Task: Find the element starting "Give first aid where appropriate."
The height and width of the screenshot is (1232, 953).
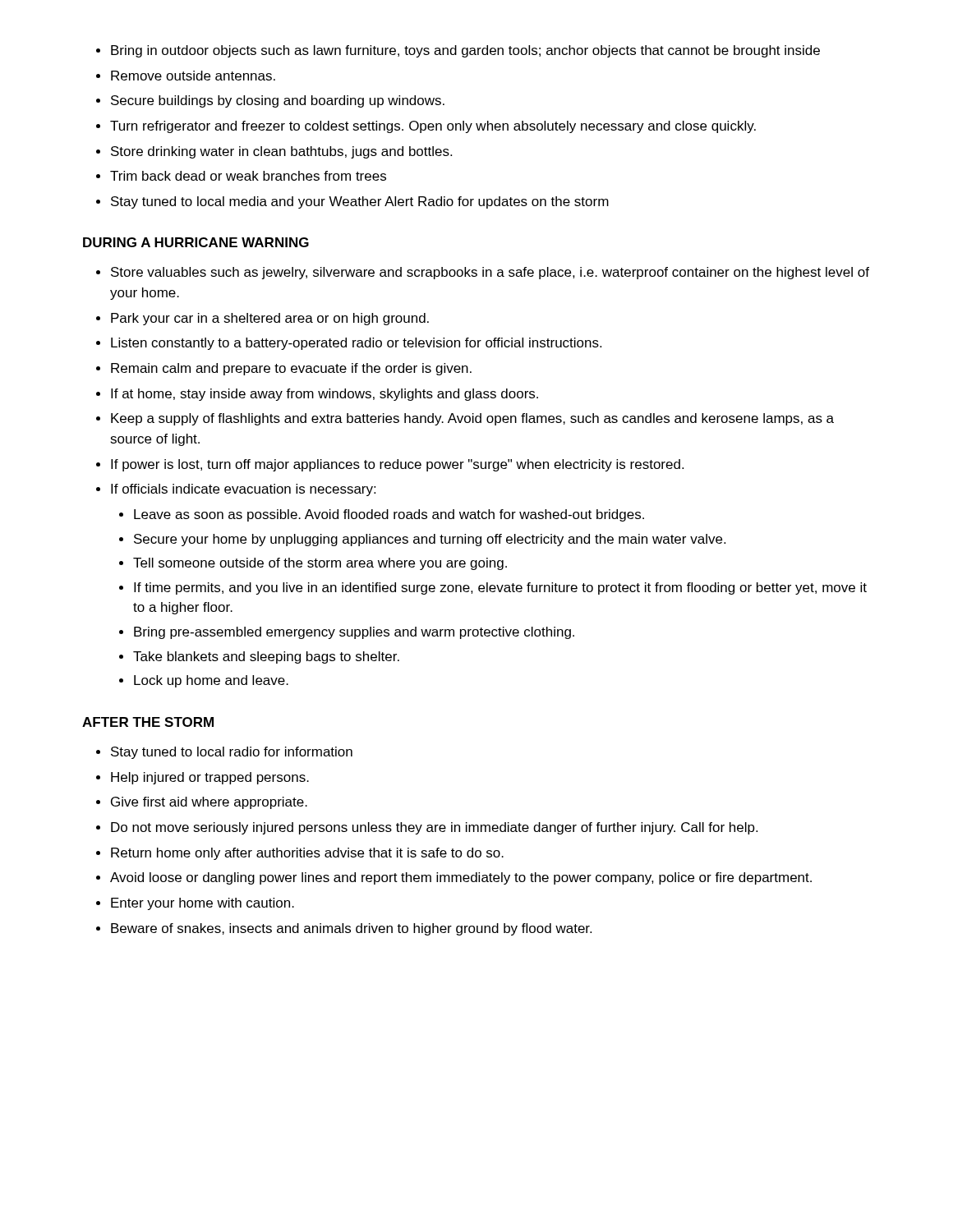Action: click(x=209, y=802)
